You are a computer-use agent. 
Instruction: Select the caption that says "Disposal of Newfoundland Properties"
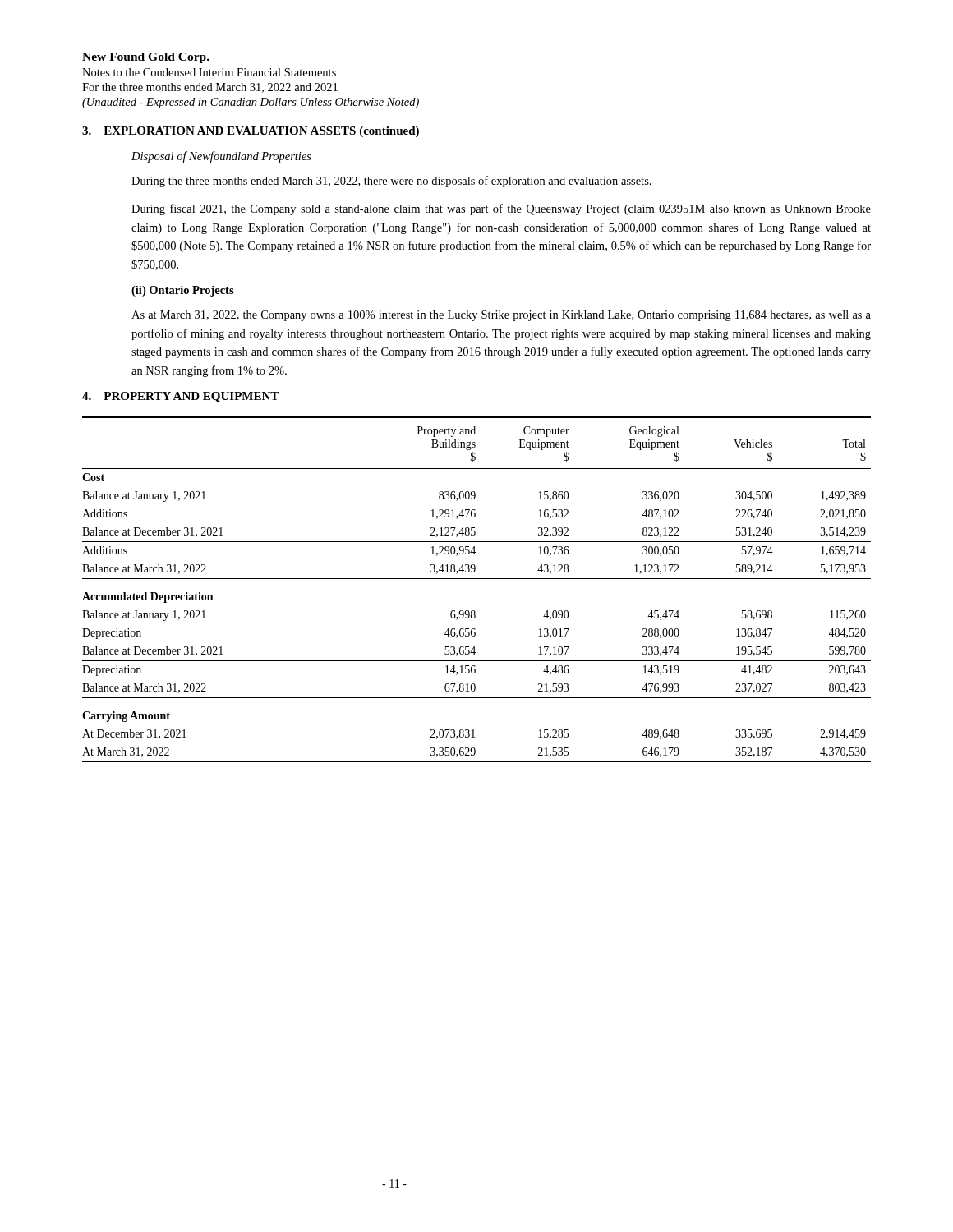(x=221, y=157)
